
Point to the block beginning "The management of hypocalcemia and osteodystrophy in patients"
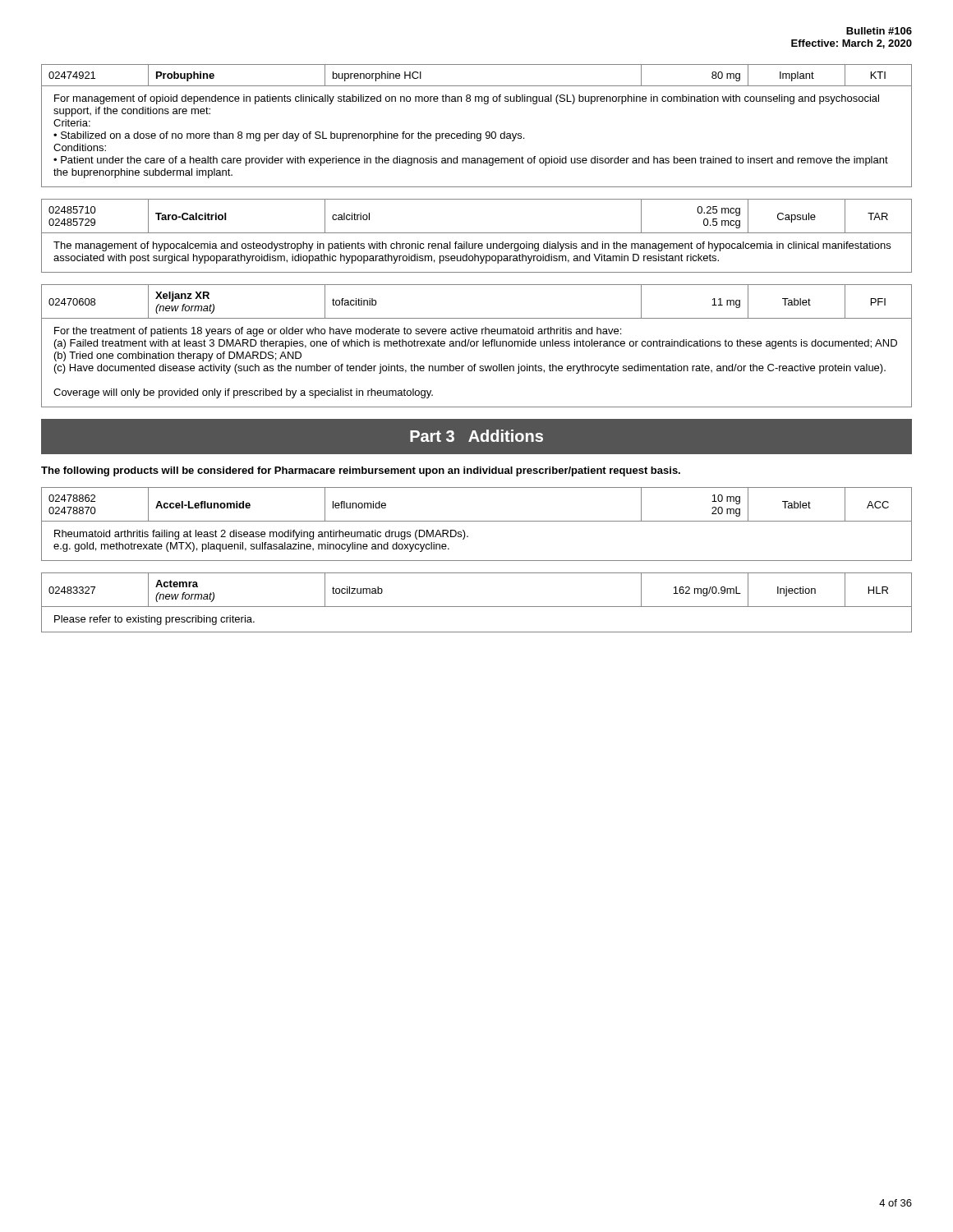tap(472, 251)
